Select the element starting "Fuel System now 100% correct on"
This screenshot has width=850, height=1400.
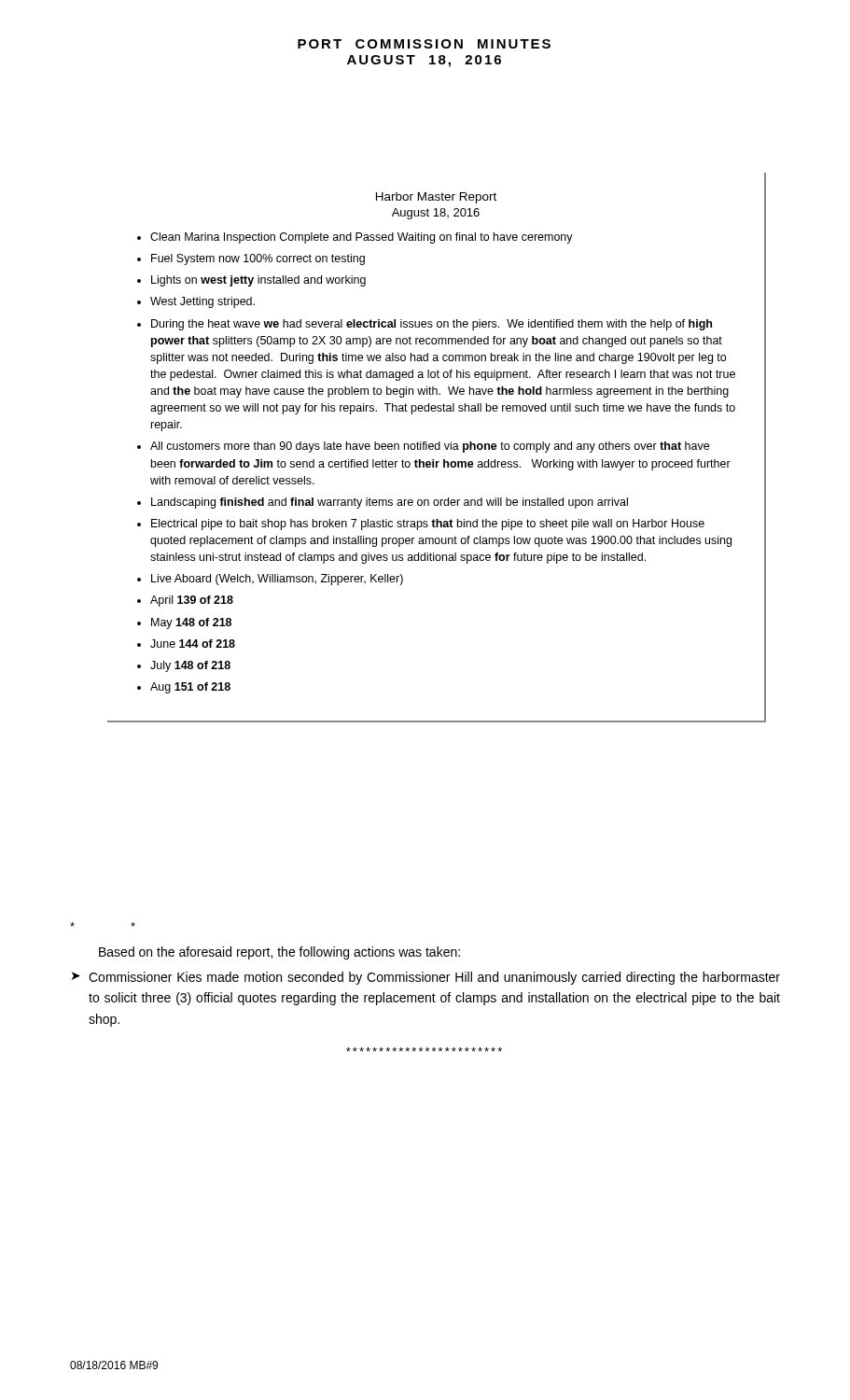tap(258, 259)
